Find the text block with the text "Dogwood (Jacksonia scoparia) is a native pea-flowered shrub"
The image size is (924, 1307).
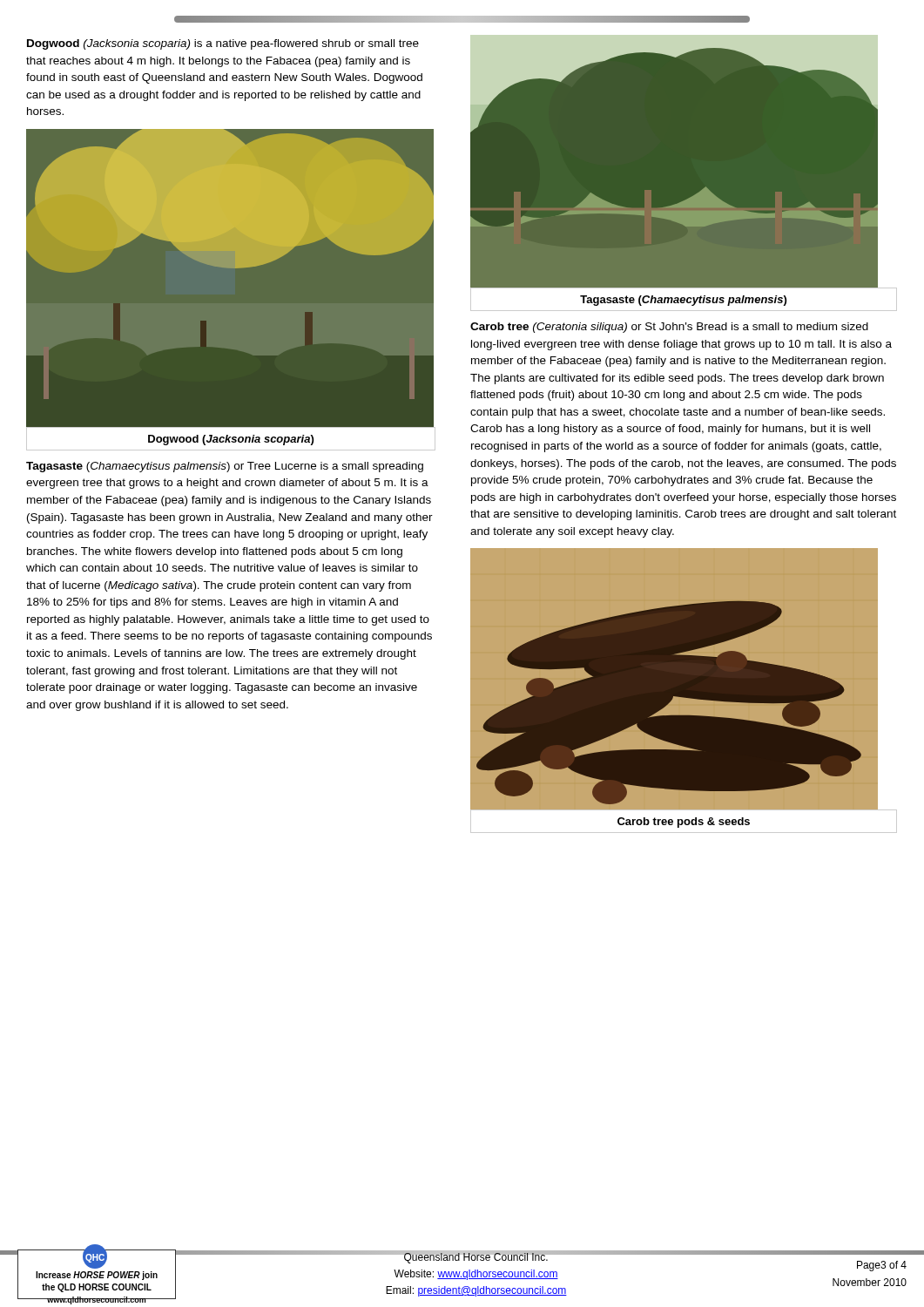[225, 77]
